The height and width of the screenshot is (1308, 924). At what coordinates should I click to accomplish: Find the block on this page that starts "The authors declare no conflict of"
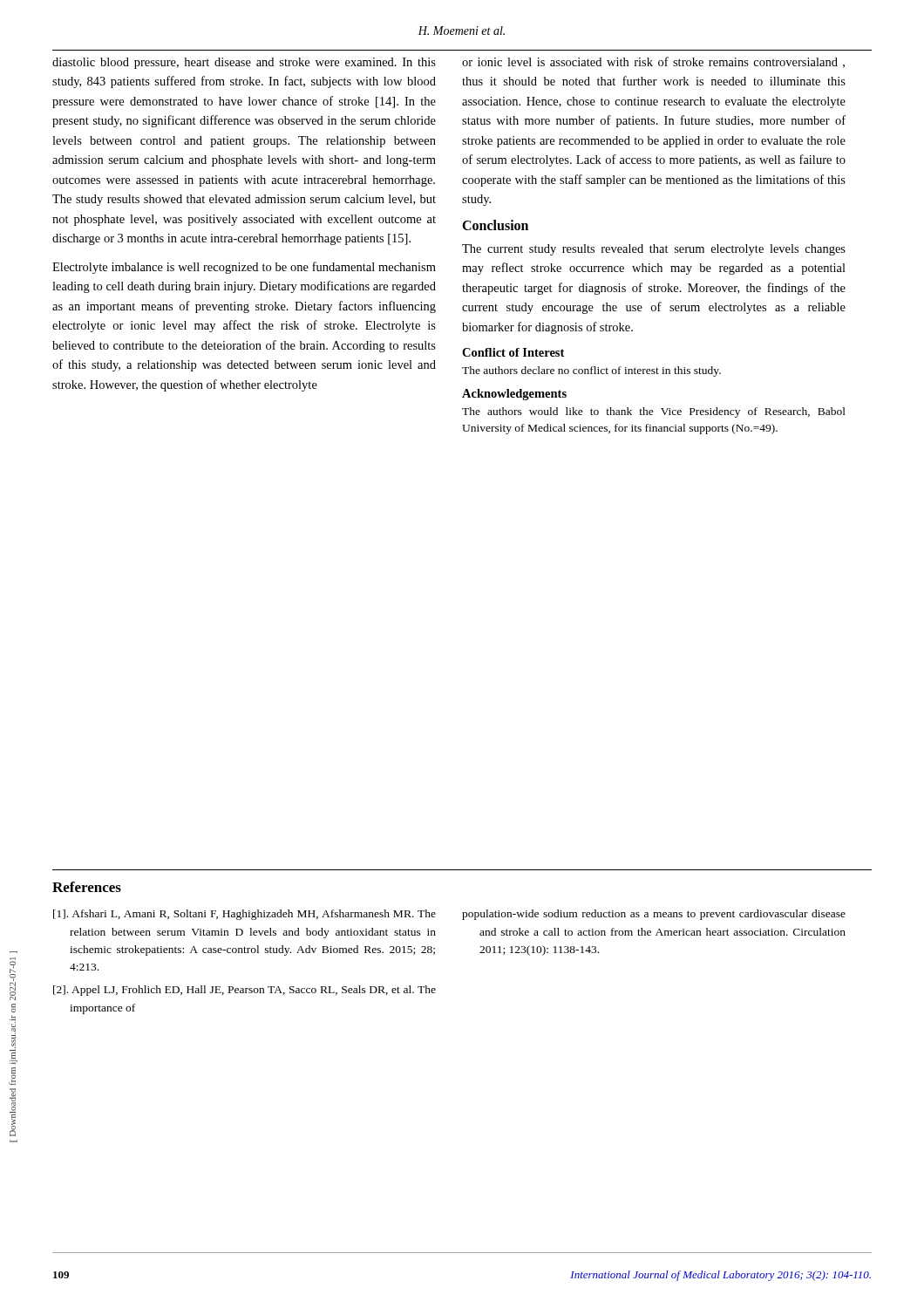coord(592,370)
